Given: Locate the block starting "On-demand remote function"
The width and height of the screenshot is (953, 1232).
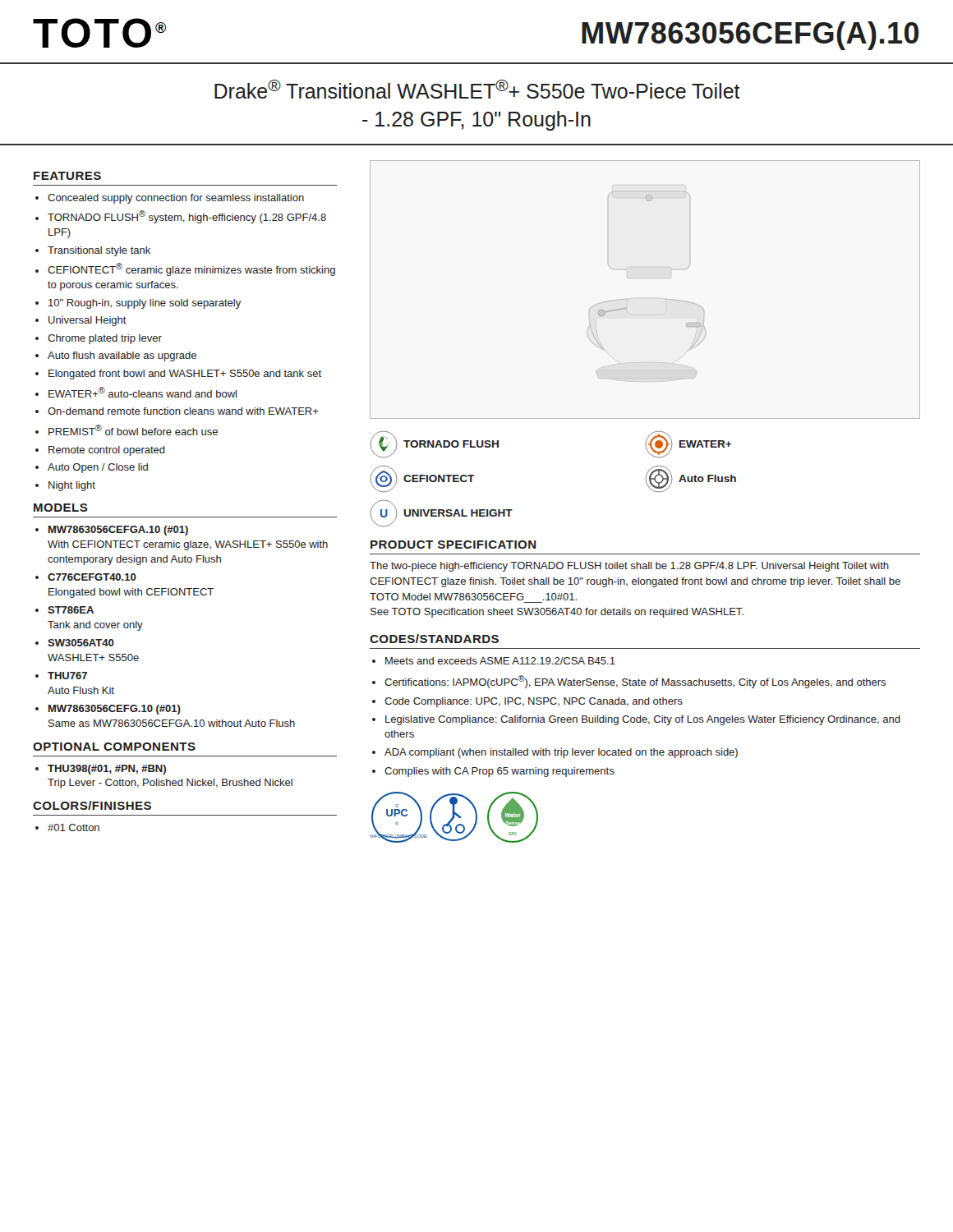Looking at the screenshot, I should pyautogui.click(x=183, y=411).
